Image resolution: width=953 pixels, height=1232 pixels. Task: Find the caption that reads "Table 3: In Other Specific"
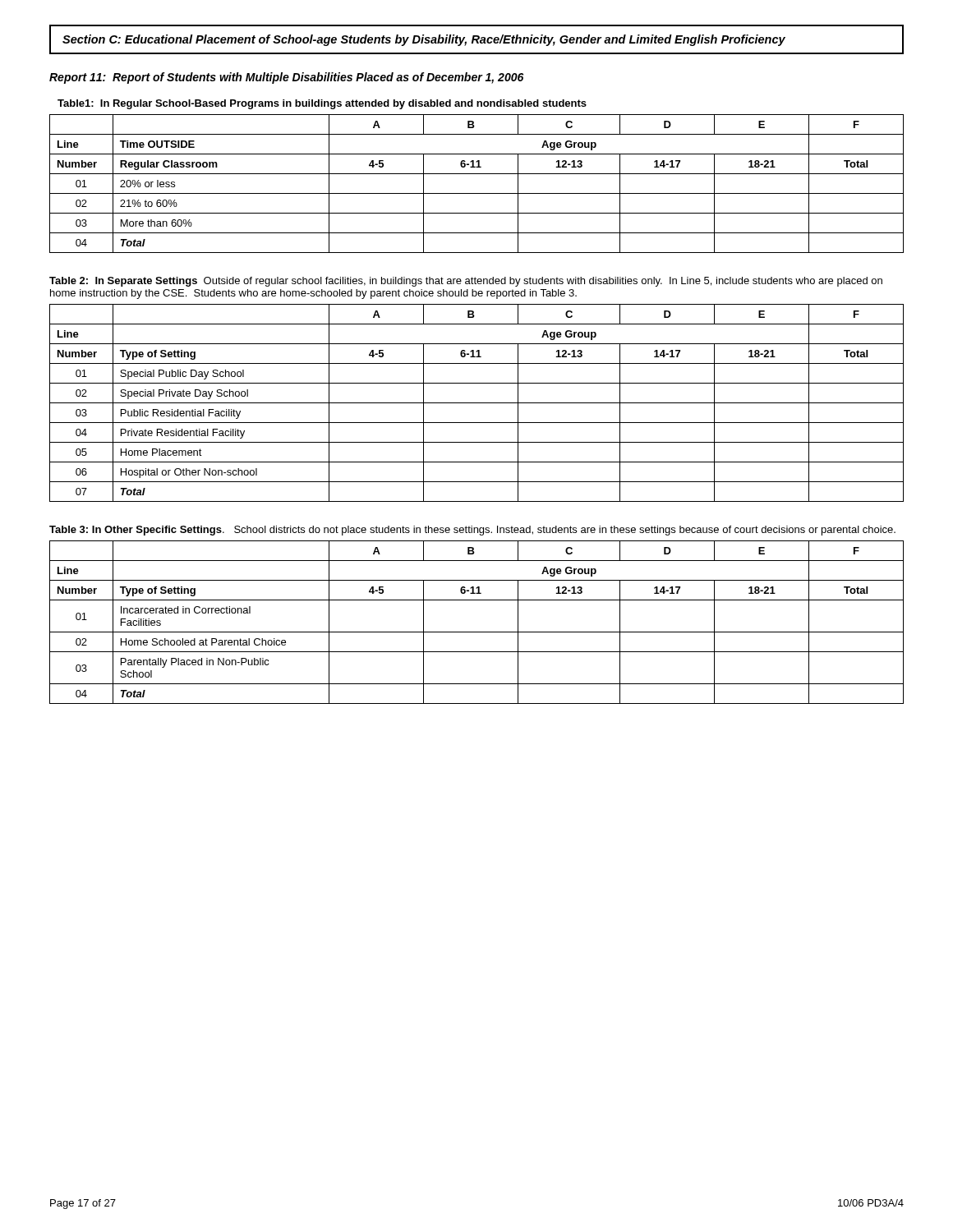coord(473,529)
